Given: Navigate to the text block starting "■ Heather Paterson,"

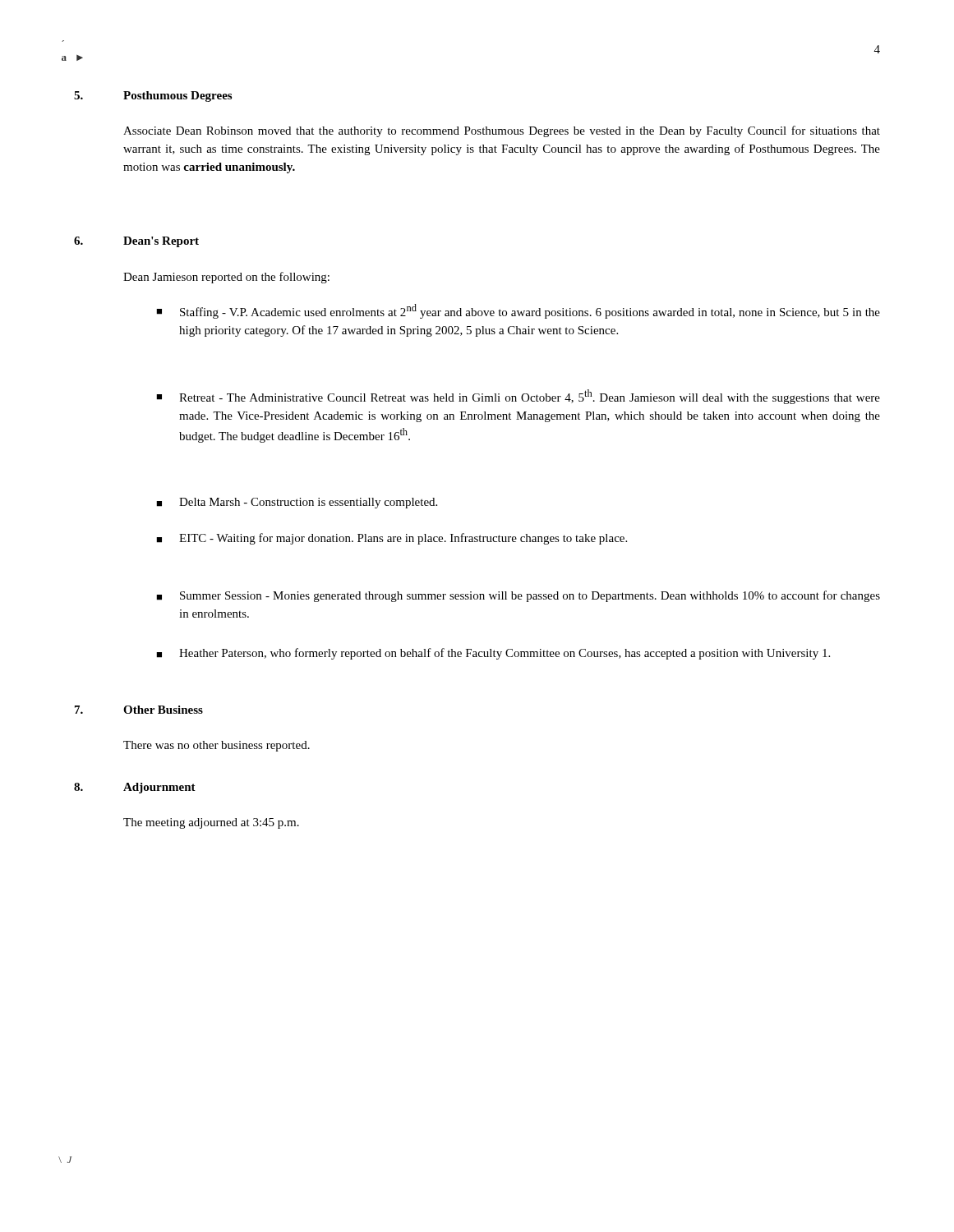Looking at the screenshot, I should [x=494, y=653].
